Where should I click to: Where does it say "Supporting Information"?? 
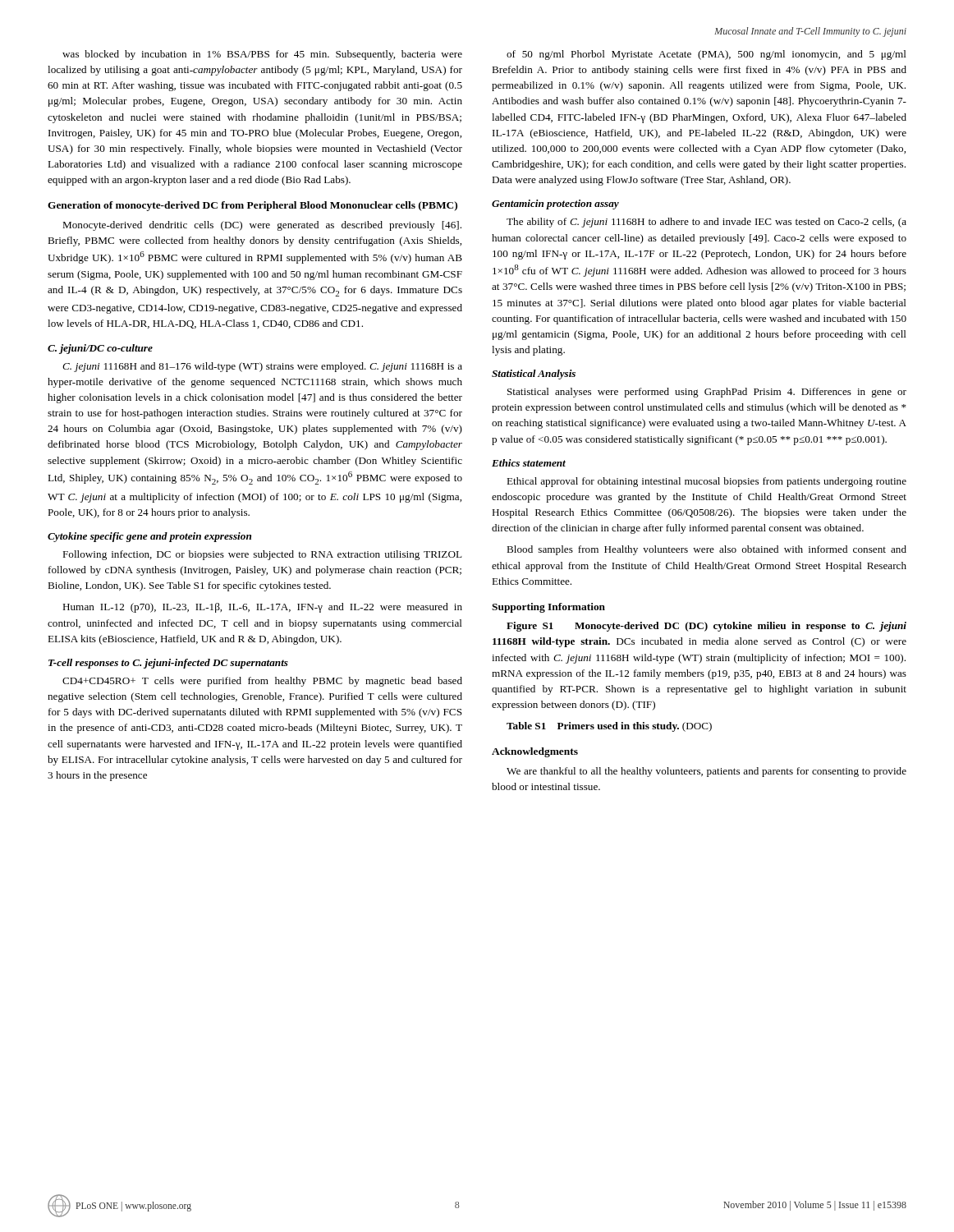pos(548,607)
